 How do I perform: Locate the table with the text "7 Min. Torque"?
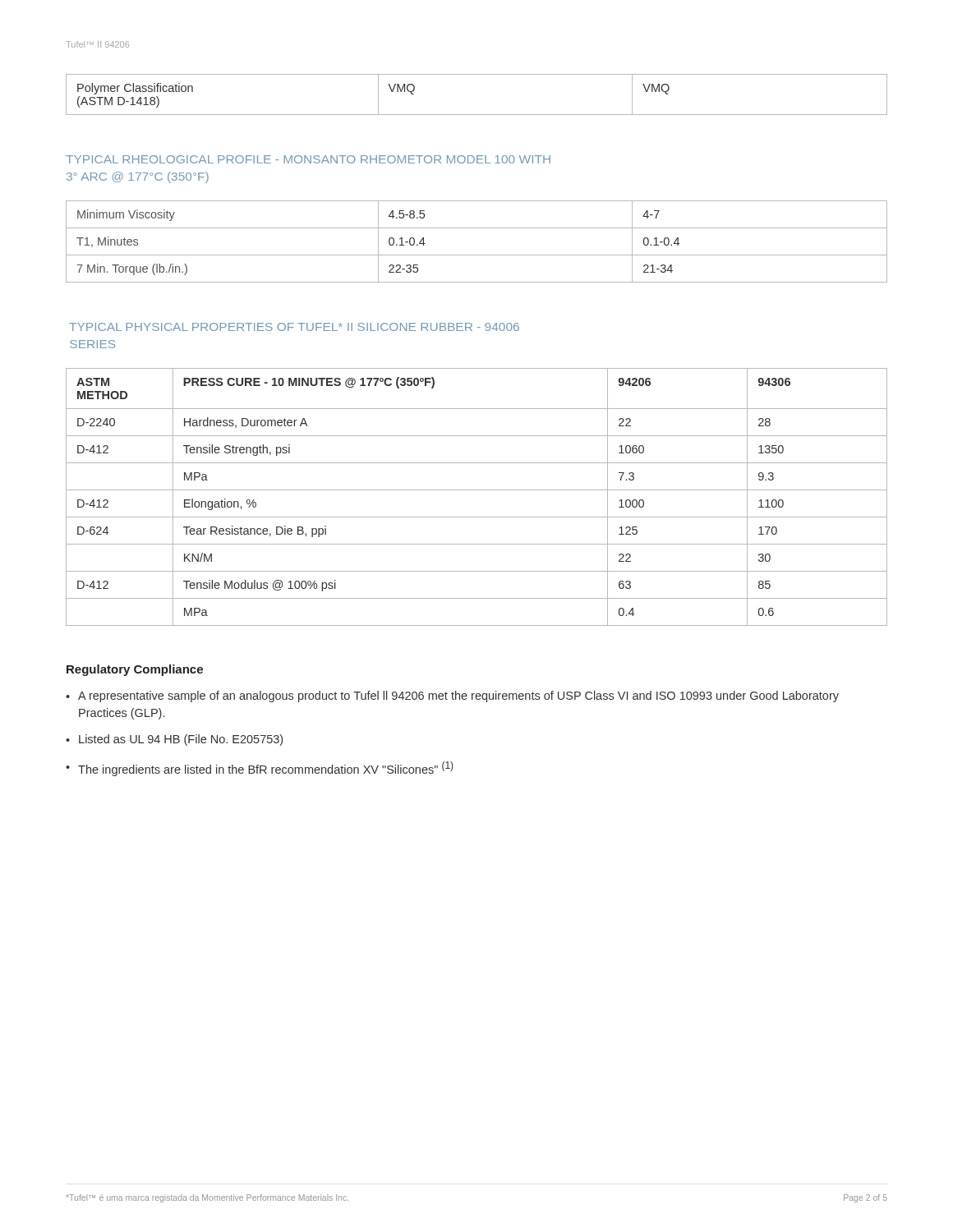(476, 241)
